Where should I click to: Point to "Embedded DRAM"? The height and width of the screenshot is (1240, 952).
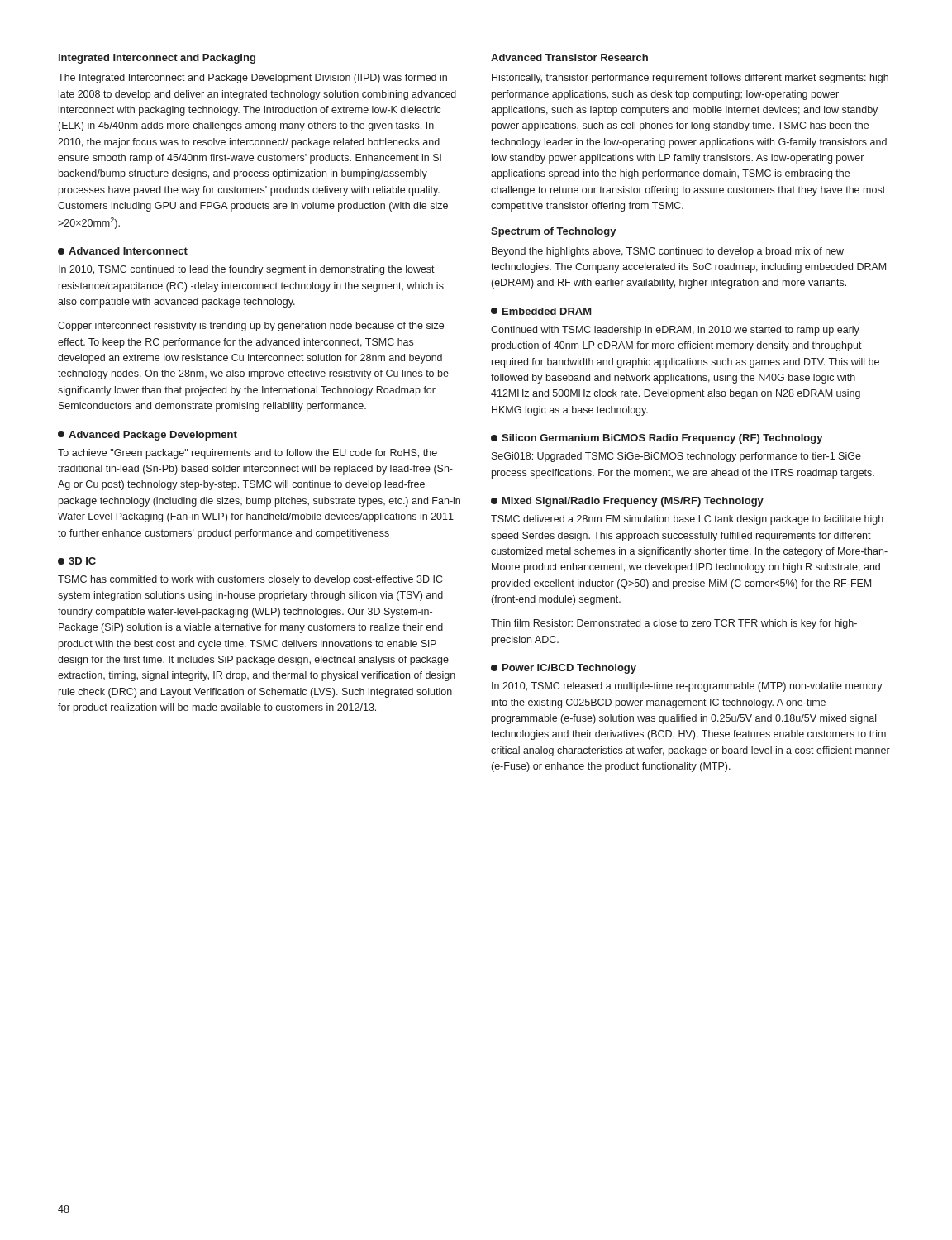541,311
